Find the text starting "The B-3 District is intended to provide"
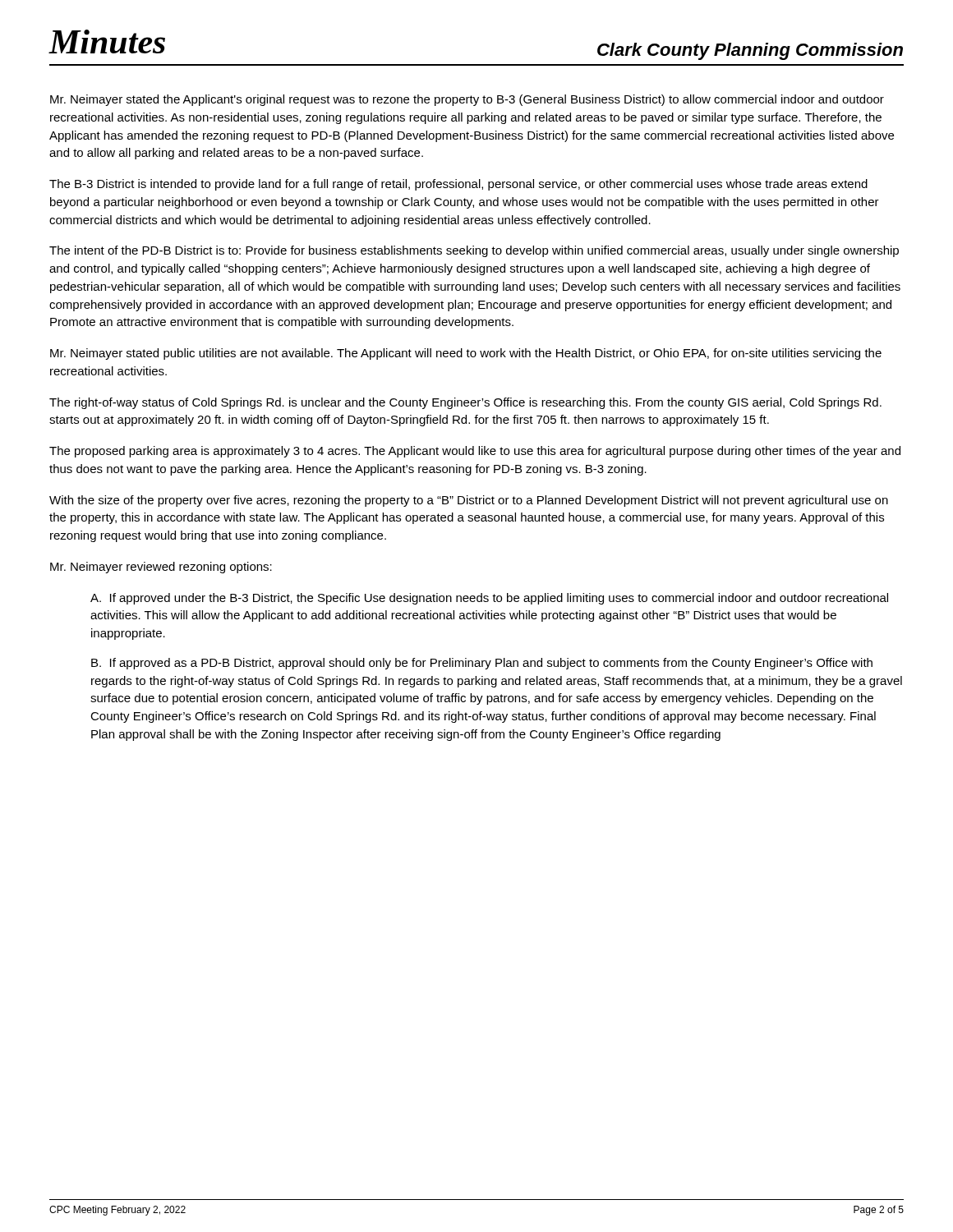Image resolution: width=953 pixels, height=1232 pixels. [x=464, y=201]
